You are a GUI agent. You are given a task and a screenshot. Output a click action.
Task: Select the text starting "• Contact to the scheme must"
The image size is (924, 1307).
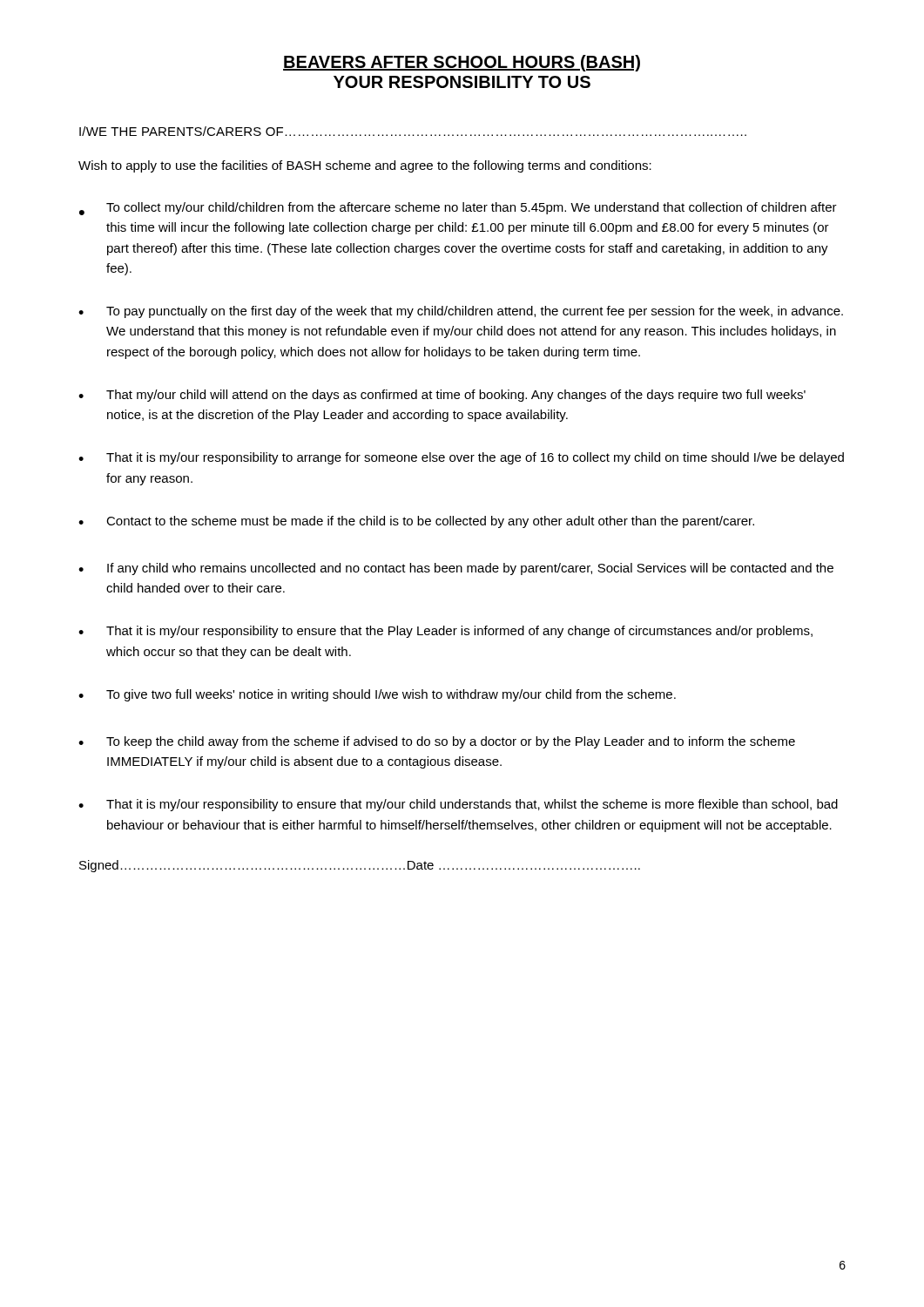pyautogui.click(x=462, y=523)
